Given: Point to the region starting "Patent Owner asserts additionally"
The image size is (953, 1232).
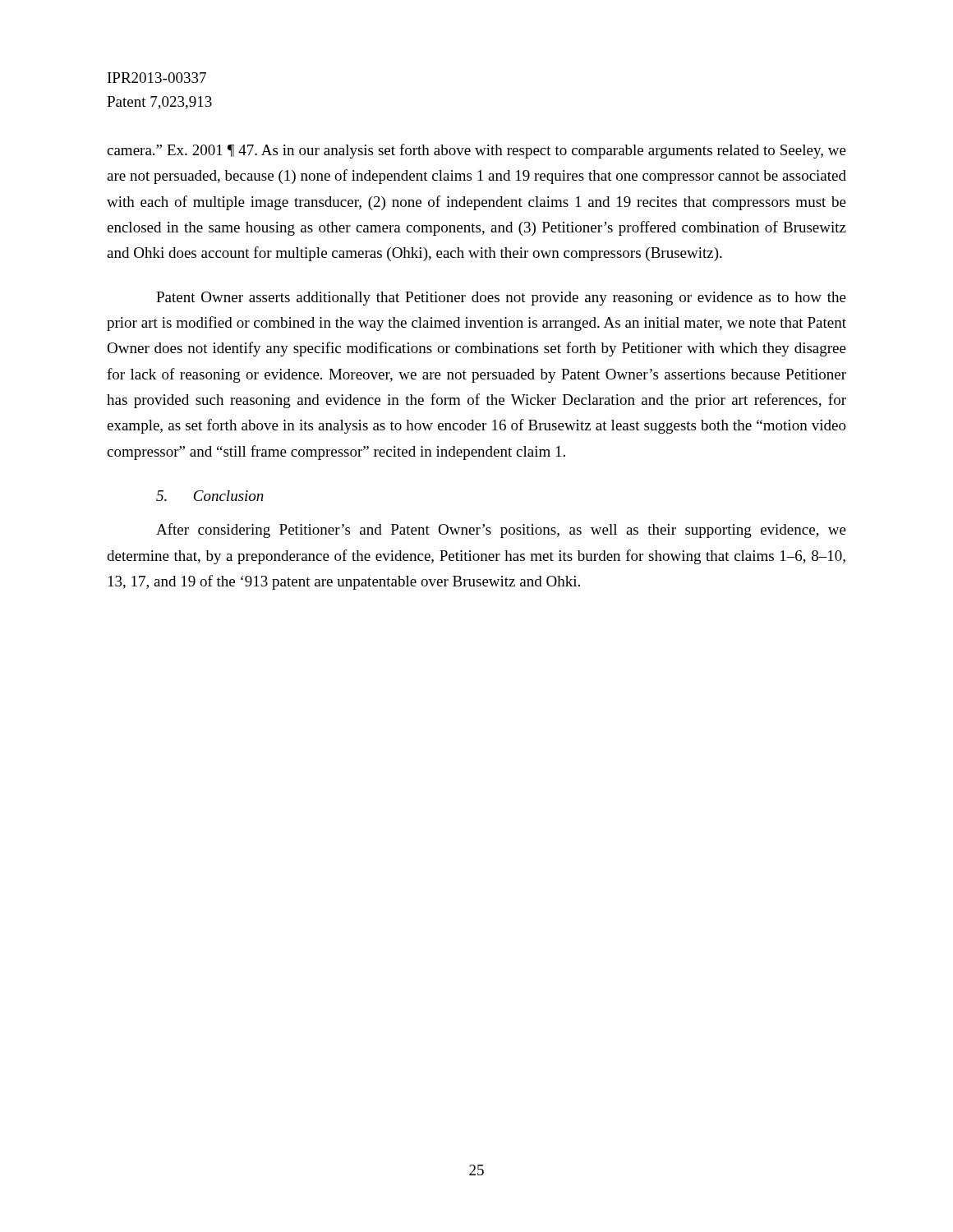Looking at the screenshot, I should pos(476,374).
